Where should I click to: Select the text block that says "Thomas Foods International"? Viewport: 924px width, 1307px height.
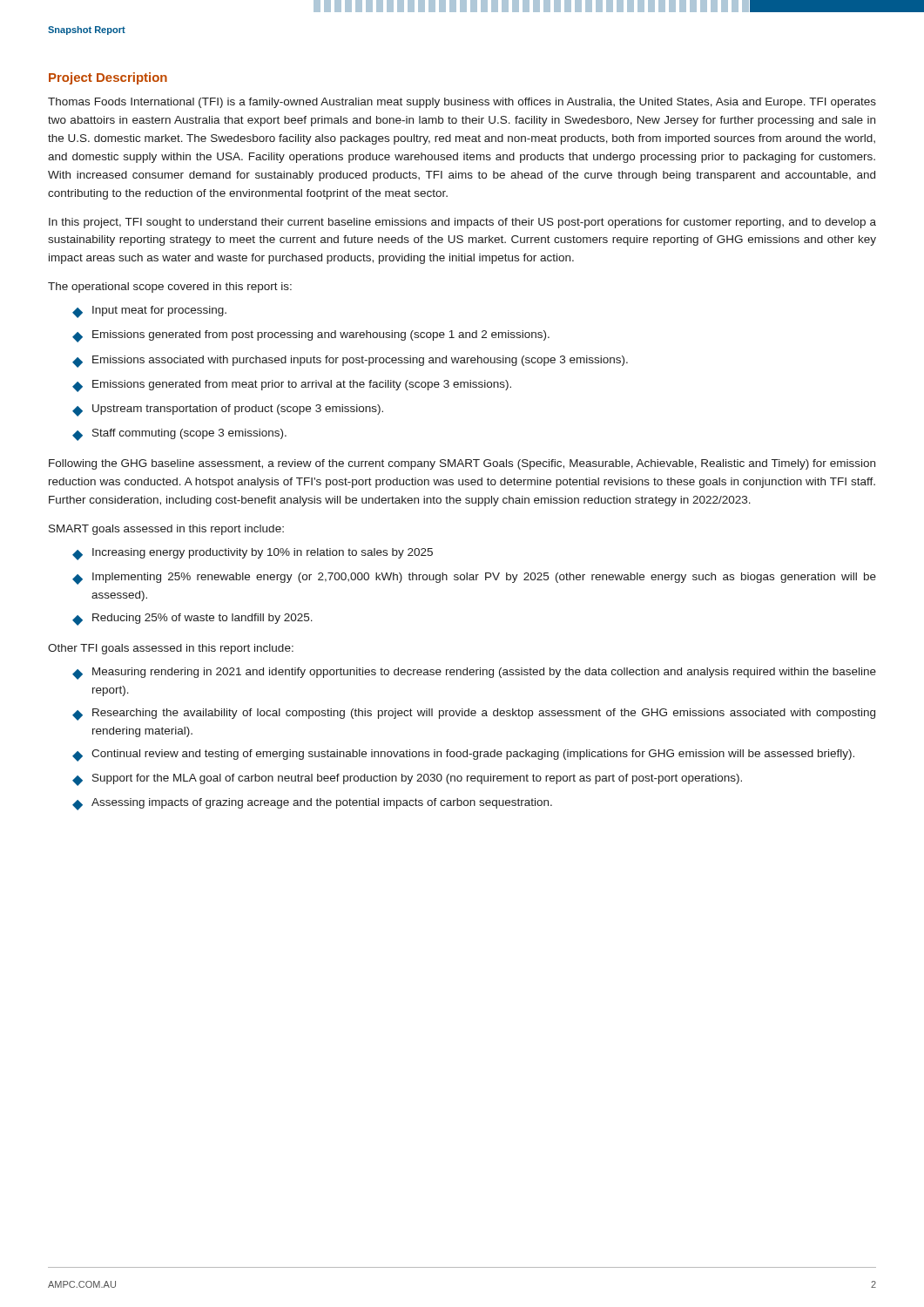point(462,147)
